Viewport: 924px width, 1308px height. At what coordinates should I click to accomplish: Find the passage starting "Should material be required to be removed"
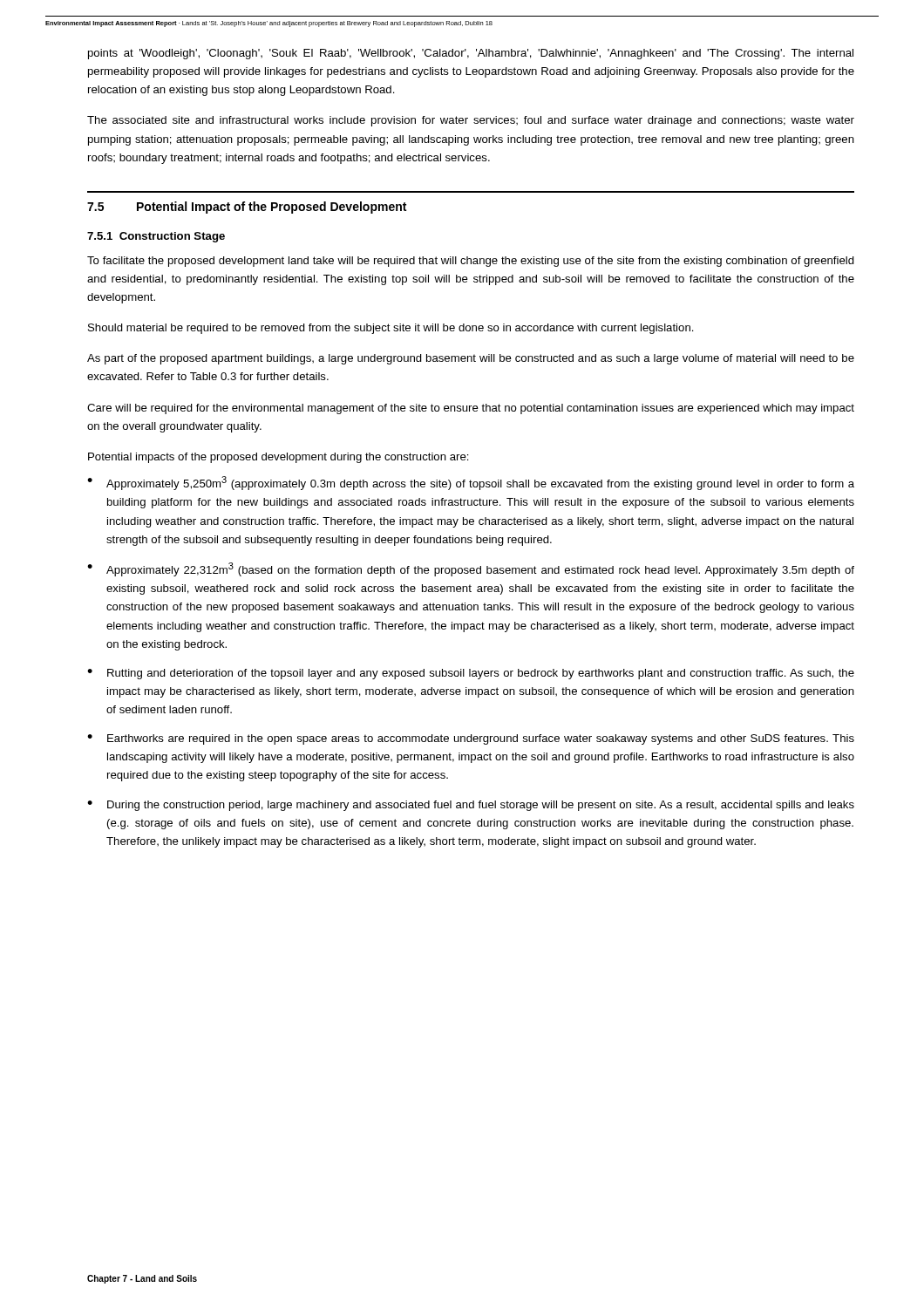coord(391,328)
